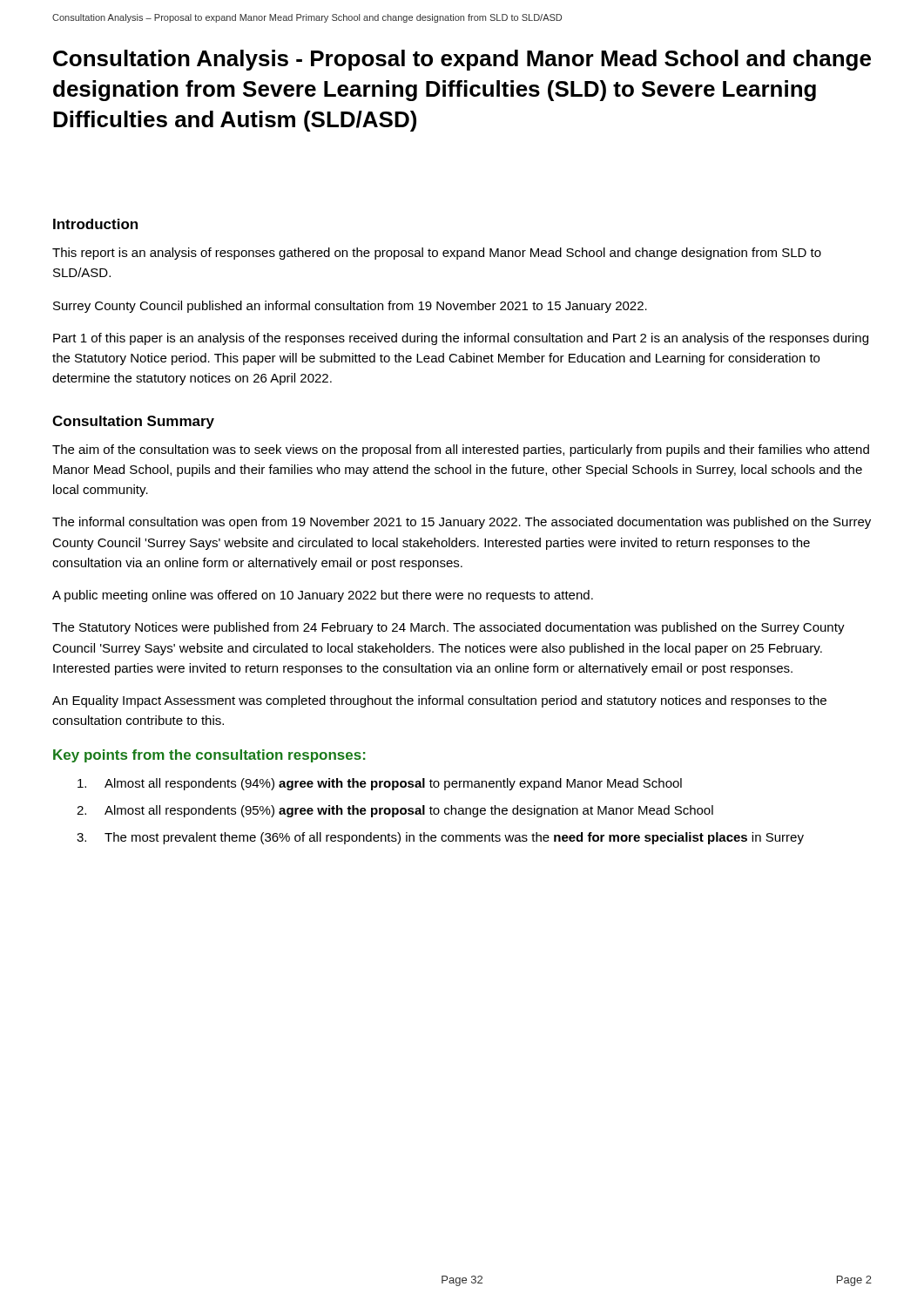The height and width of the screenshot is (1307, 924).
Task: Click on the passage starting "Almost all respondents (94%) agree with the proposal"
Action: tap(474, 783)
